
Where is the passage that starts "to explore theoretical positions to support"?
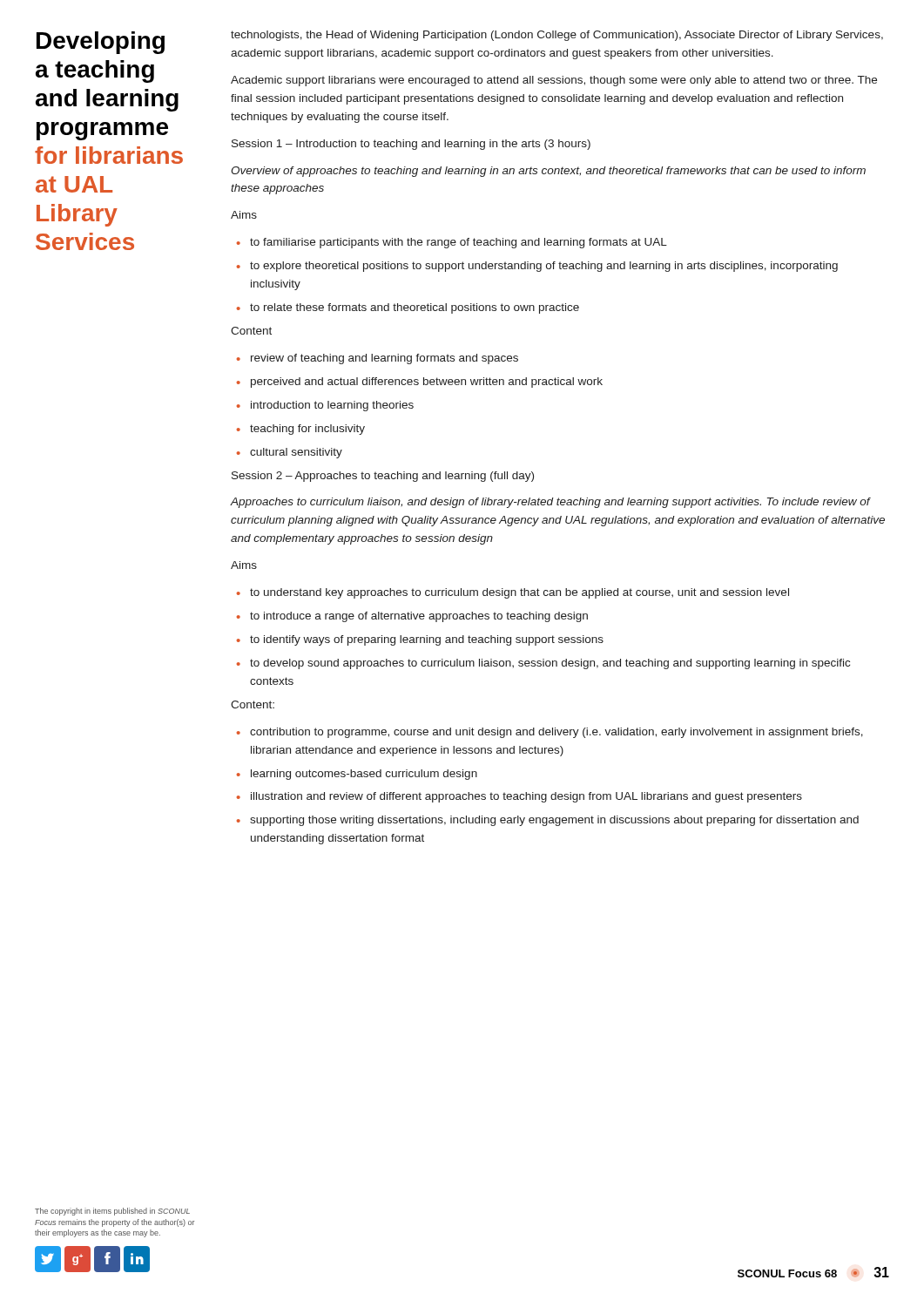tap(560, 275)
